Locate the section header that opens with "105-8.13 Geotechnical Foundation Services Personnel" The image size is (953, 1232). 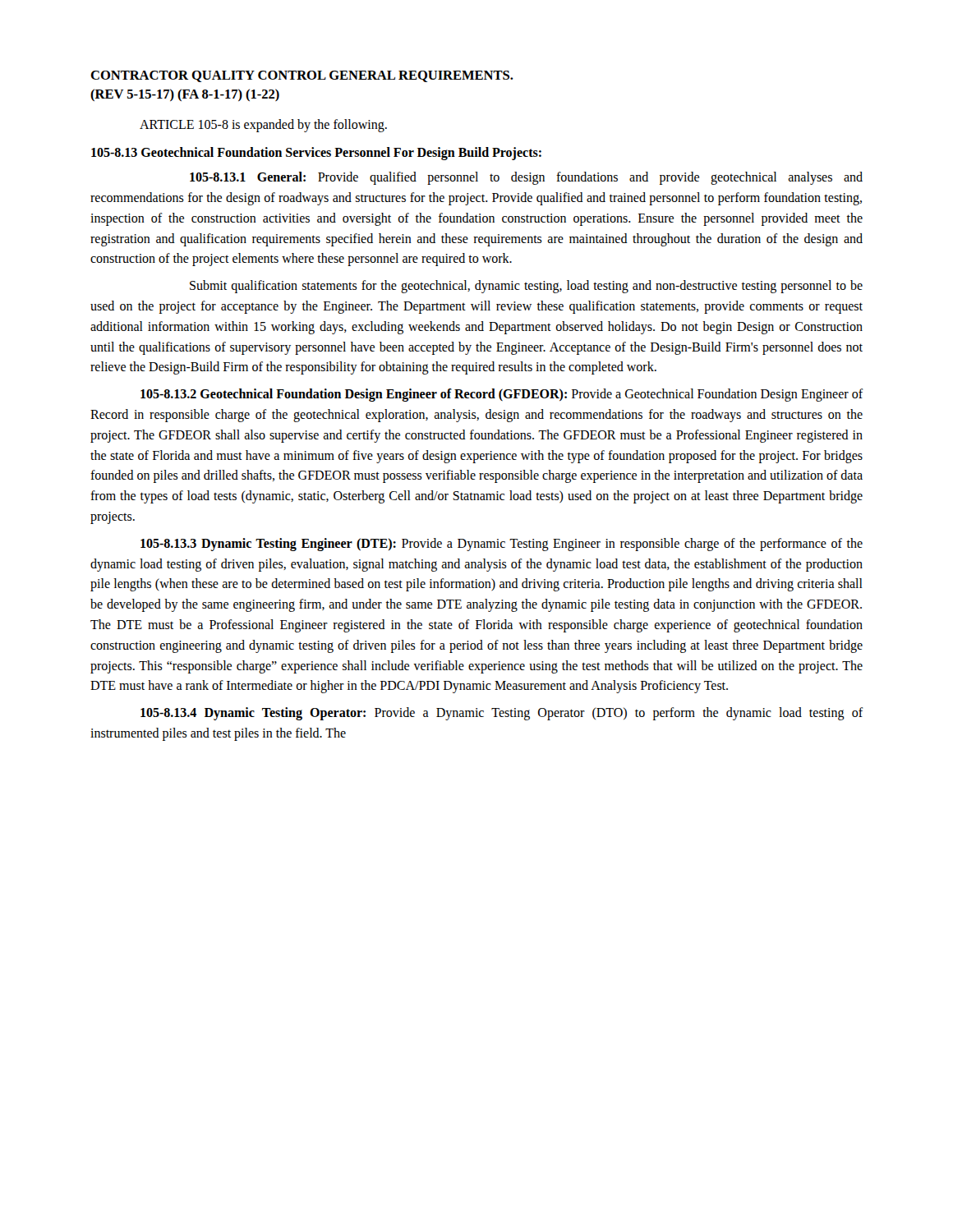[316, 153]
